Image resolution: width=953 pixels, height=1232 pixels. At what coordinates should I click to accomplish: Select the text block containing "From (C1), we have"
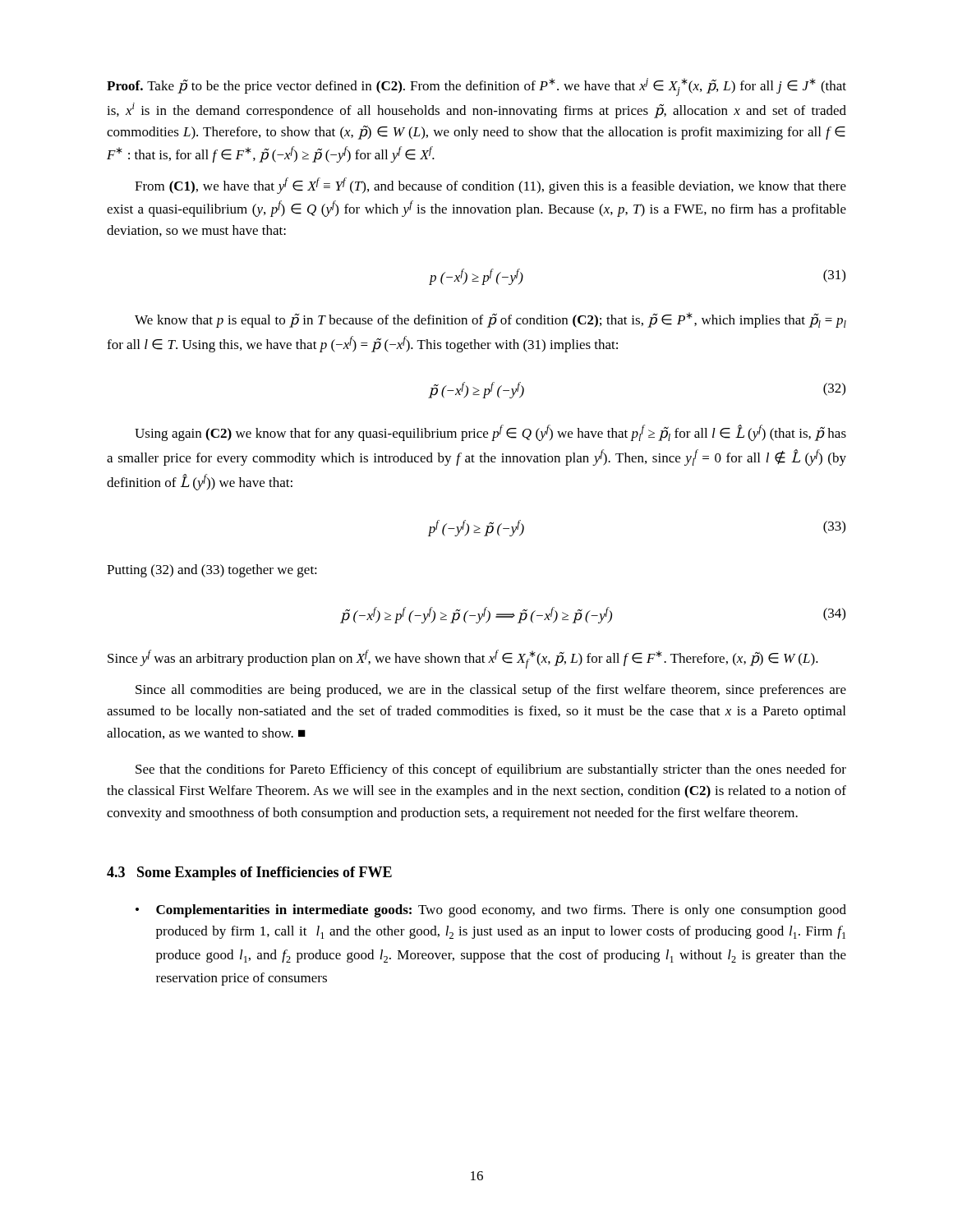click(x=476, y=207)
